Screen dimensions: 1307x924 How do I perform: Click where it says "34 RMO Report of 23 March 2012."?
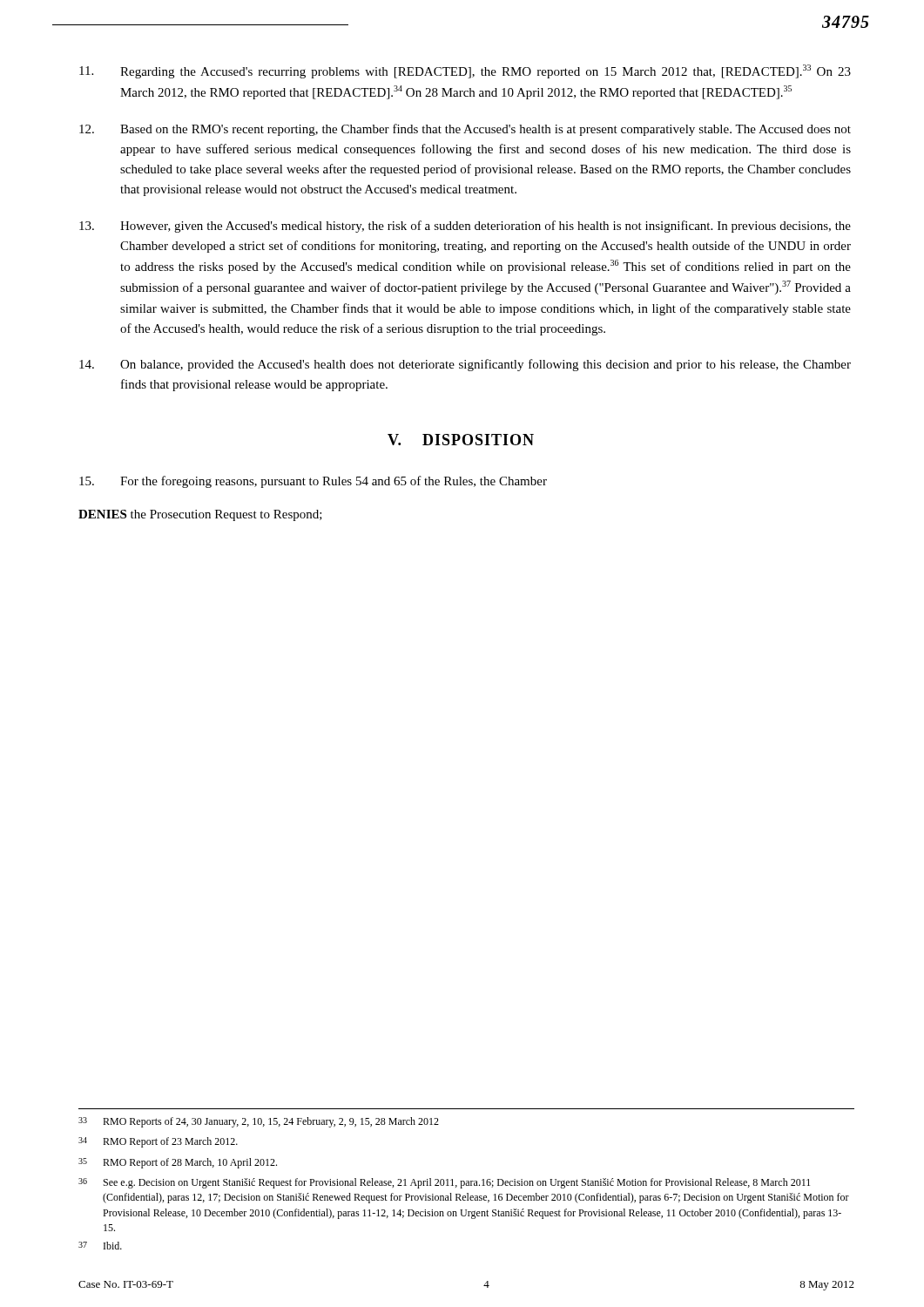tap(158, 1142)
